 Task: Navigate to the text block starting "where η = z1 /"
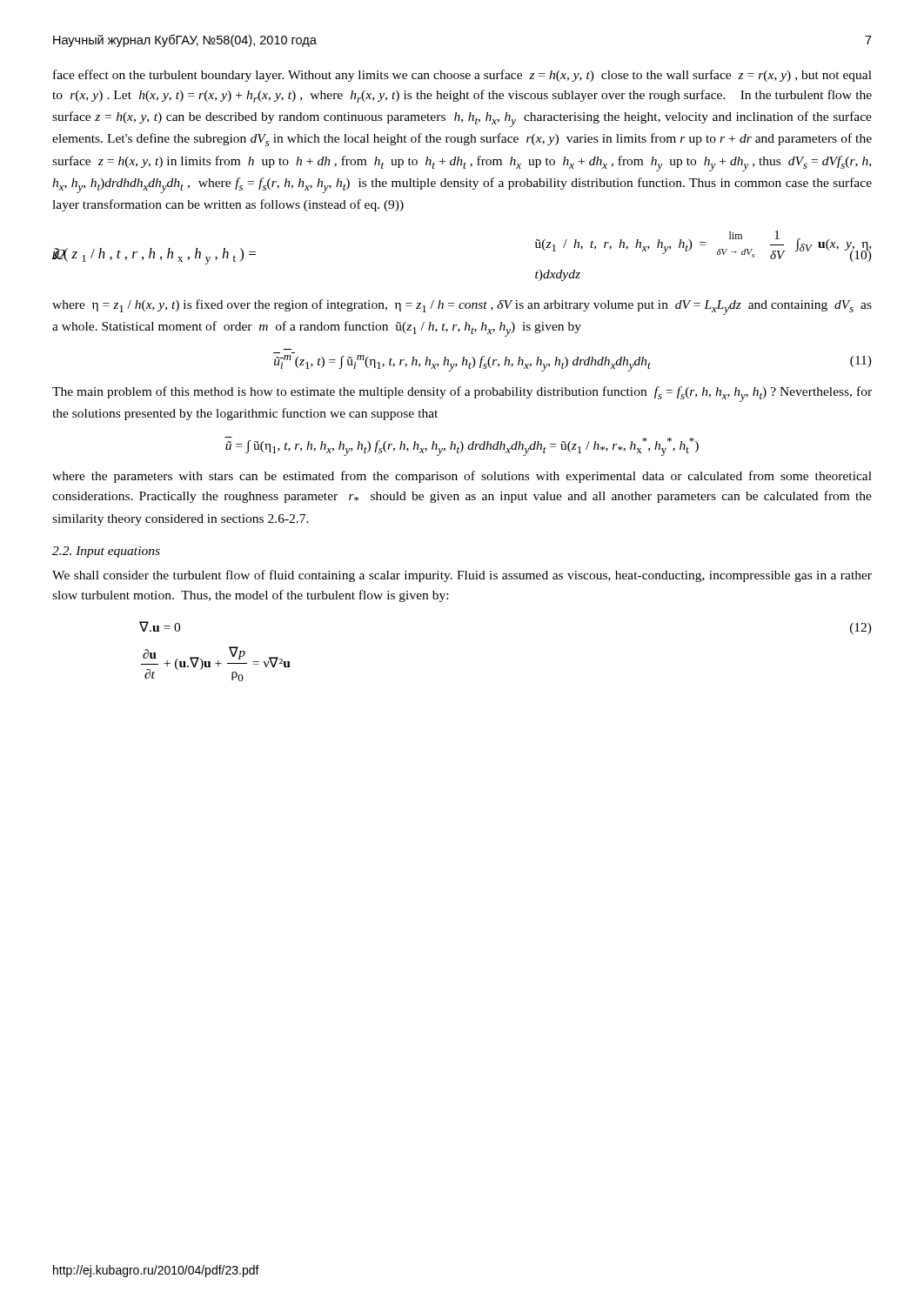pyautogui.click(x=462, y=317)
